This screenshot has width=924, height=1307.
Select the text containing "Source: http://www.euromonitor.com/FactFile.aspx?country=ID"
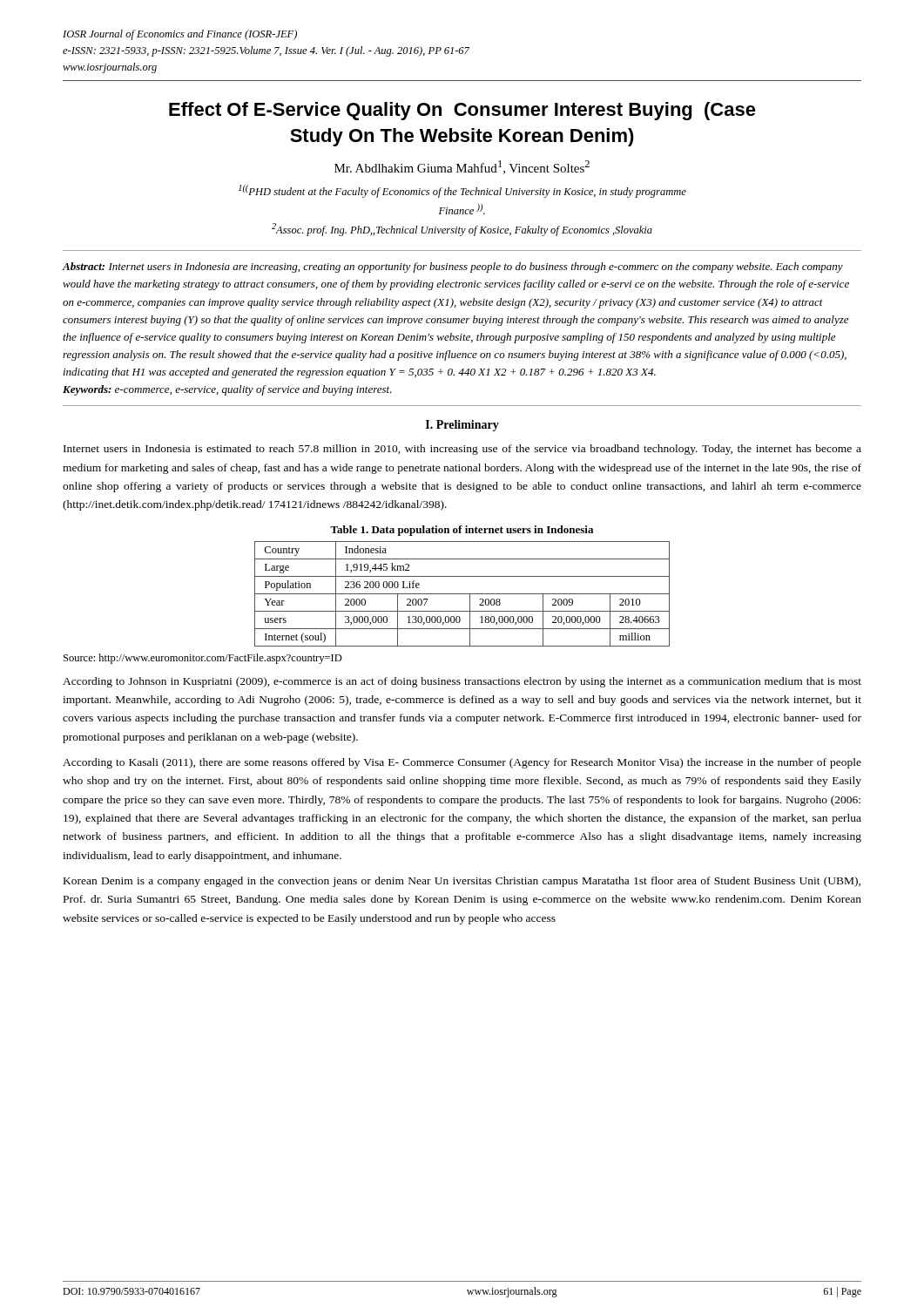[x=202, y=658]
